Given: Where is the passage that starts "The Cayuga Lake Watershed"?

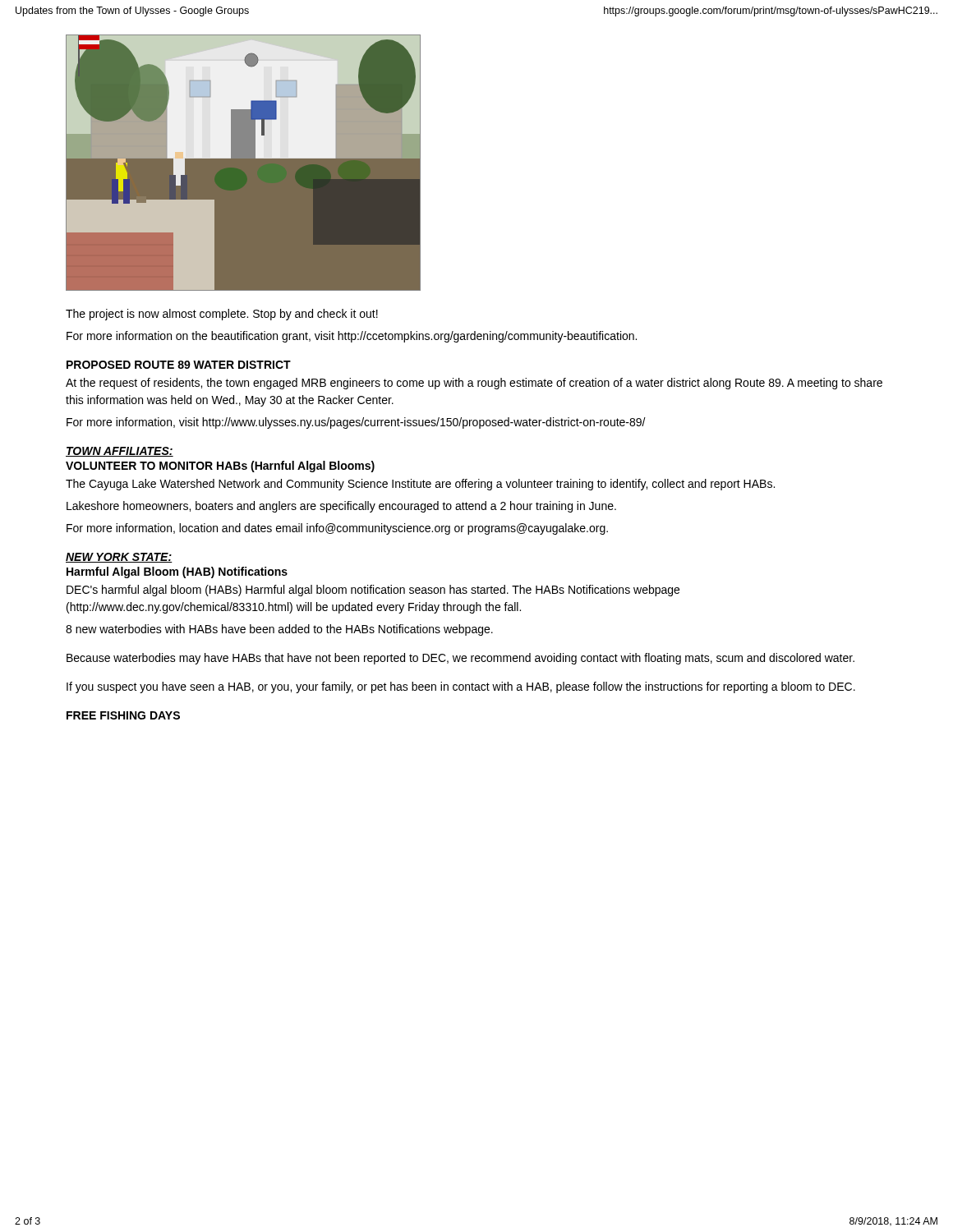Looking at the screenshot, I should (x=476, y=506).
